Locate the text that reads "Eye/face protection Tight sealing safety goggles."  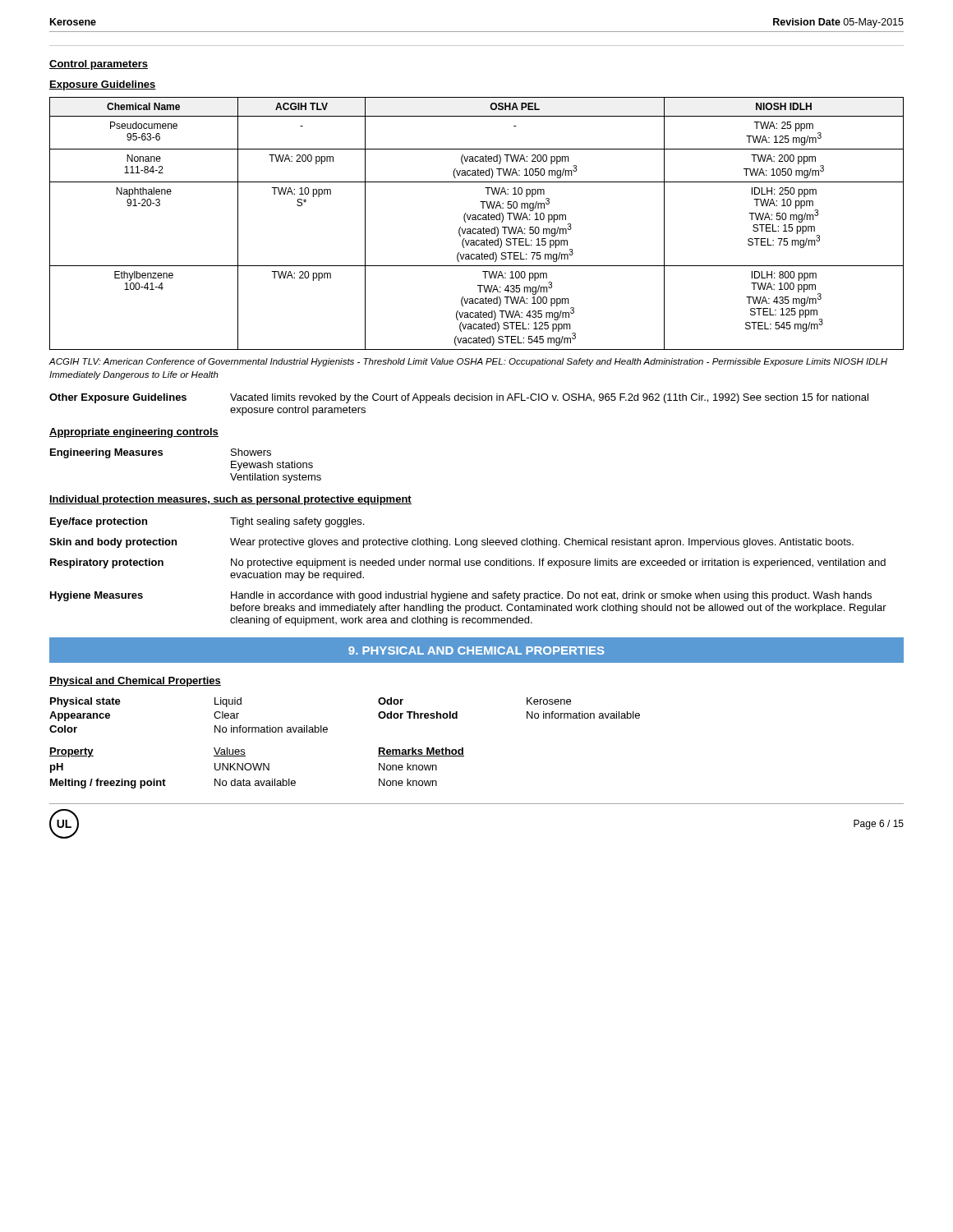(x=100, y=522)
